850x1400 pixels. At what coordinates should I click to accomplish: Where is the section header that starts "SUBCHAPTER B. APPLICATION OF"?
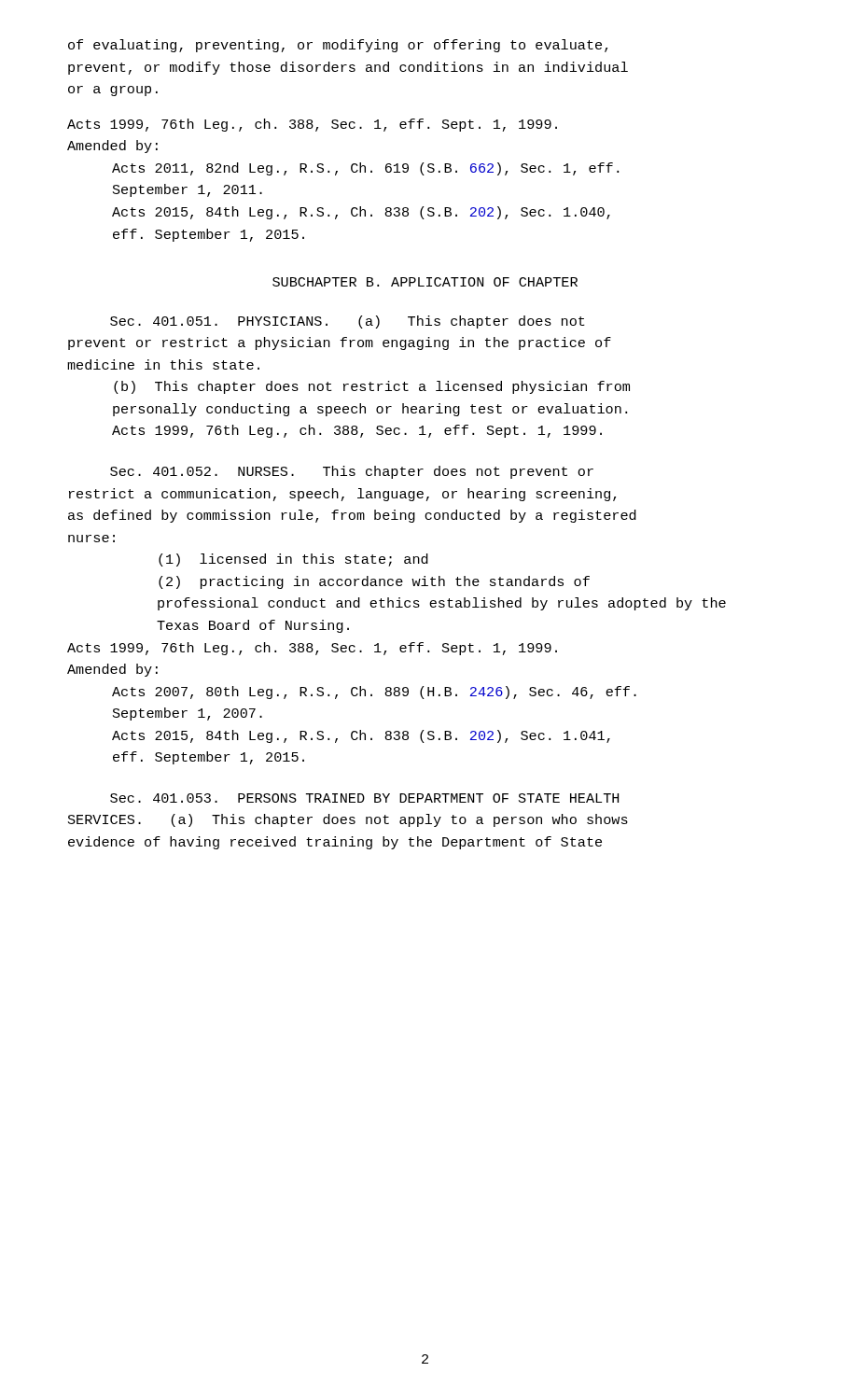[x=425, y=283]
